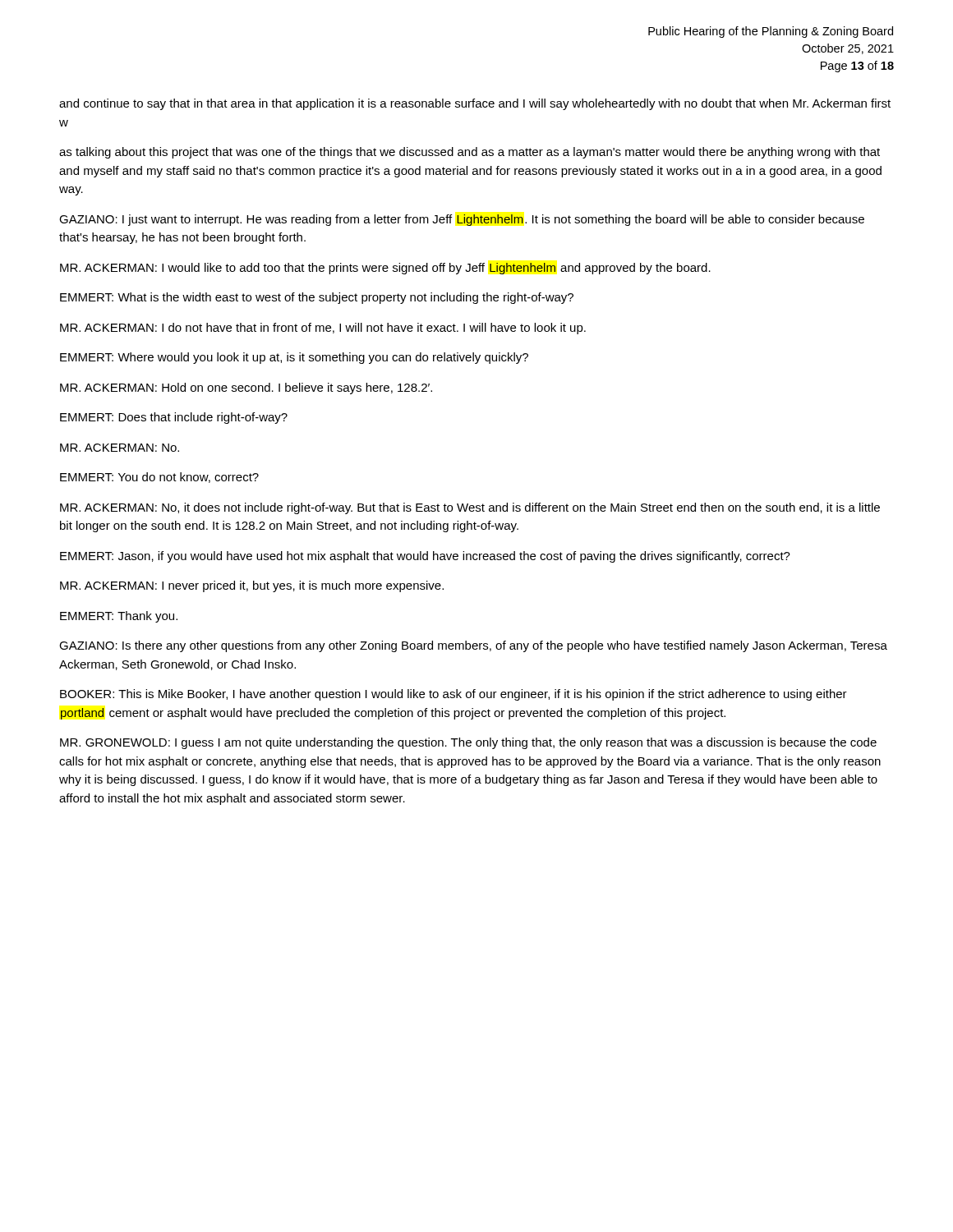Find the text block that says "MR. ACKERMAN: Hold on one"

point(246,387)
